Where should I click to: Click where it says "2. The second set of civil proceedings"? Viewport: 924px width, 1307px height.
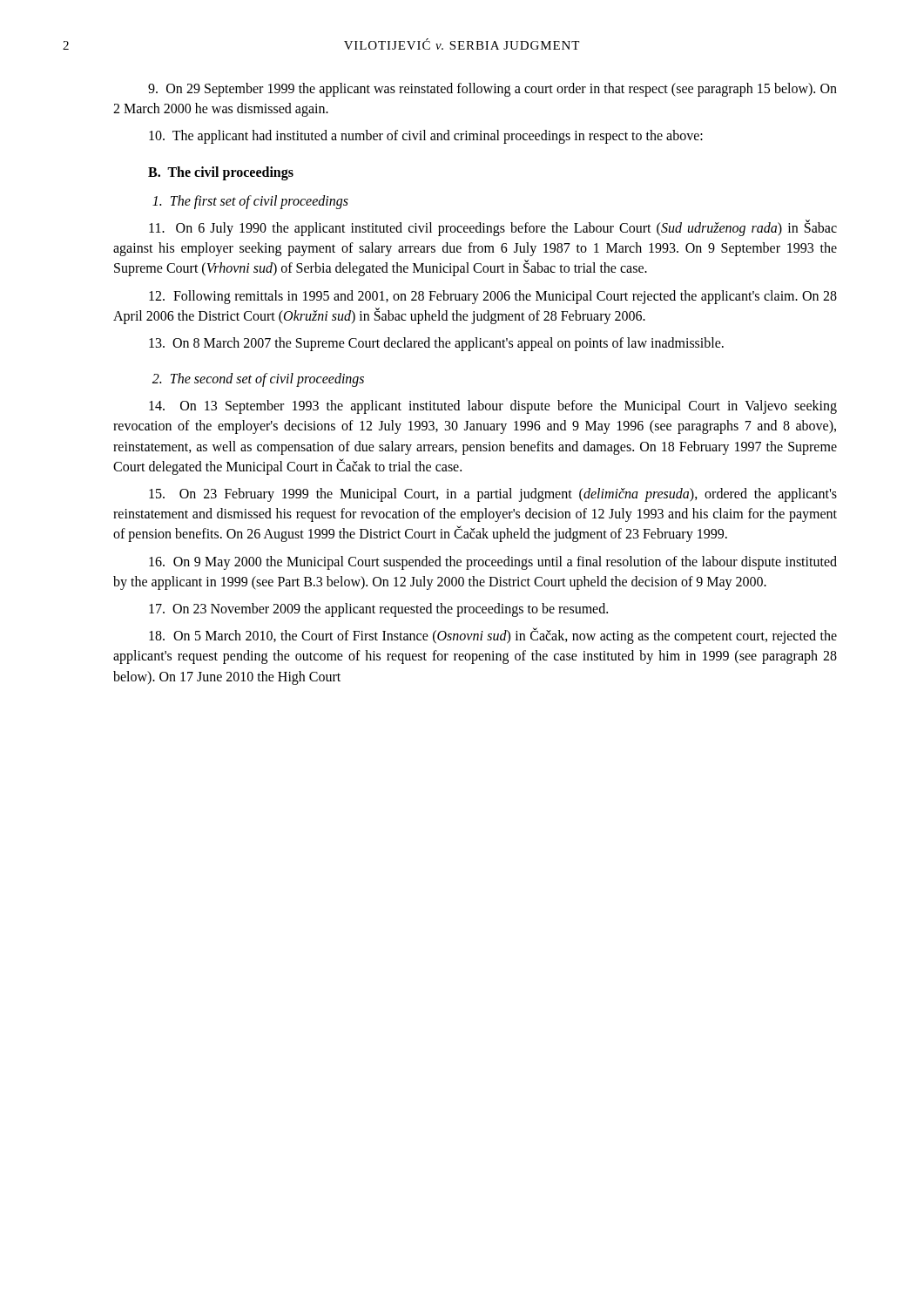(258, 380)
